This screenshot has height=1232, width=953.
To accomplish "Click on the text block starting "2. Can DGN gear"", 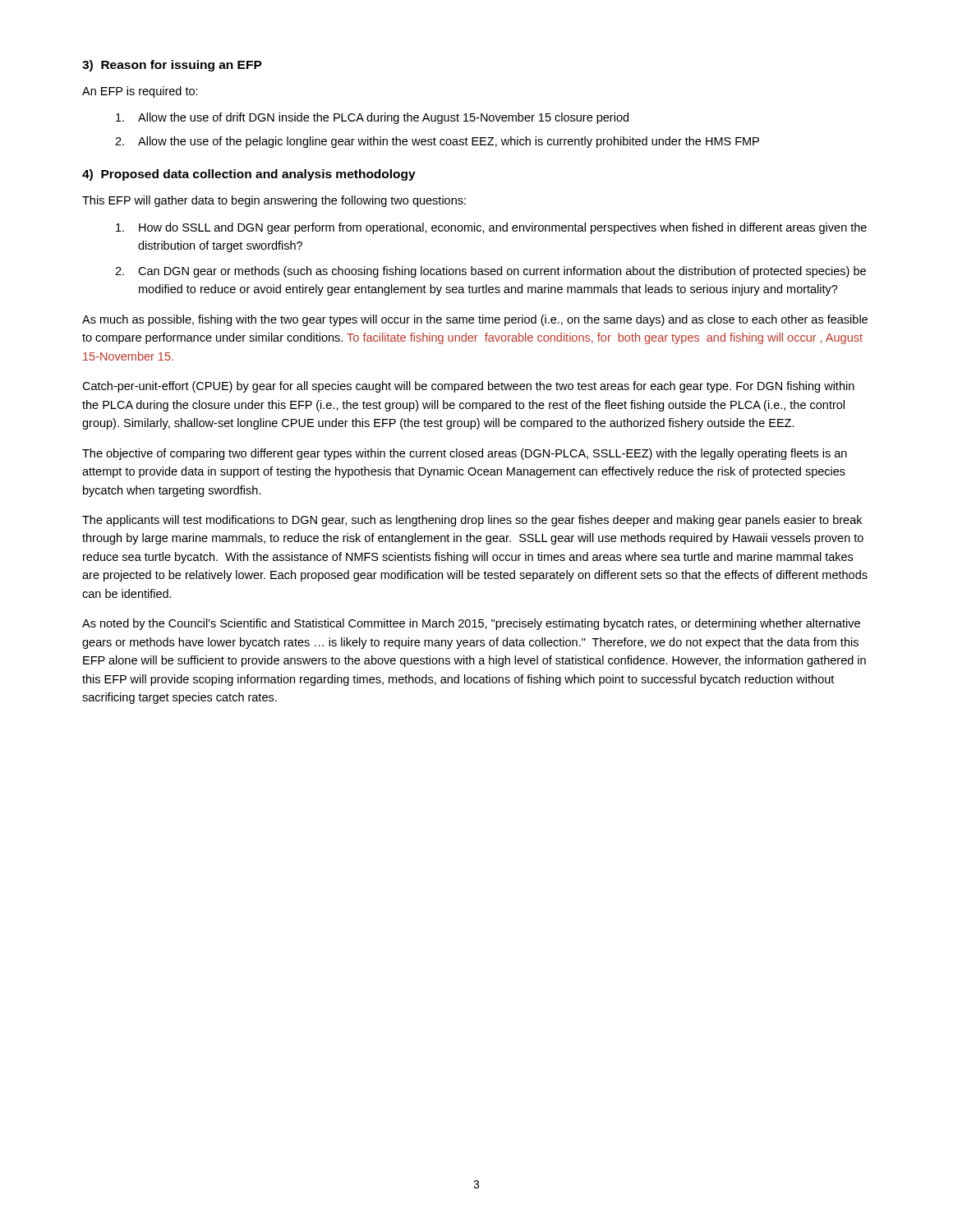I will click(x=493, y=280).
